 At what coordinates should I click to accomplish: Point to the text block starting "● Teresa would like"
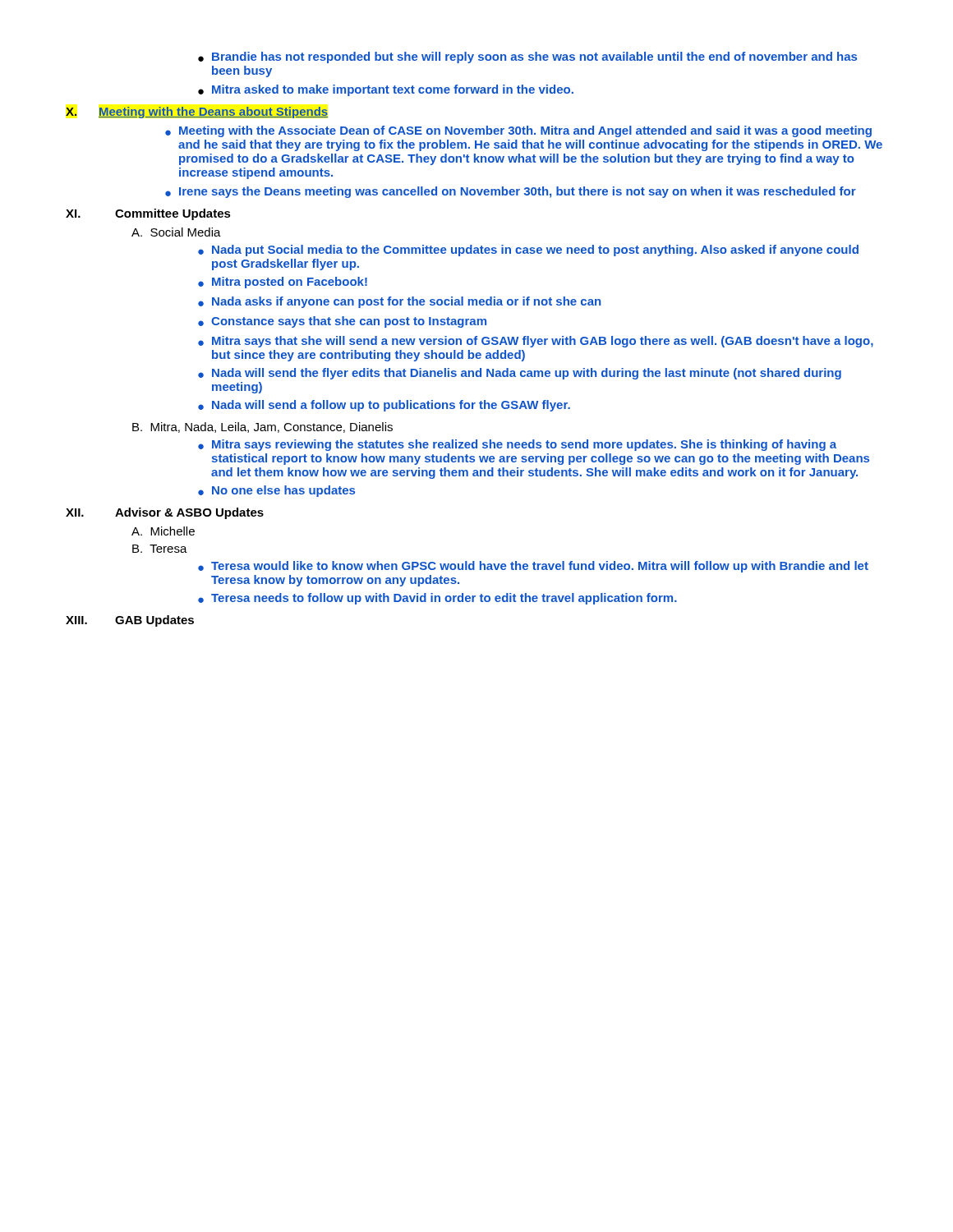point(542,572)
